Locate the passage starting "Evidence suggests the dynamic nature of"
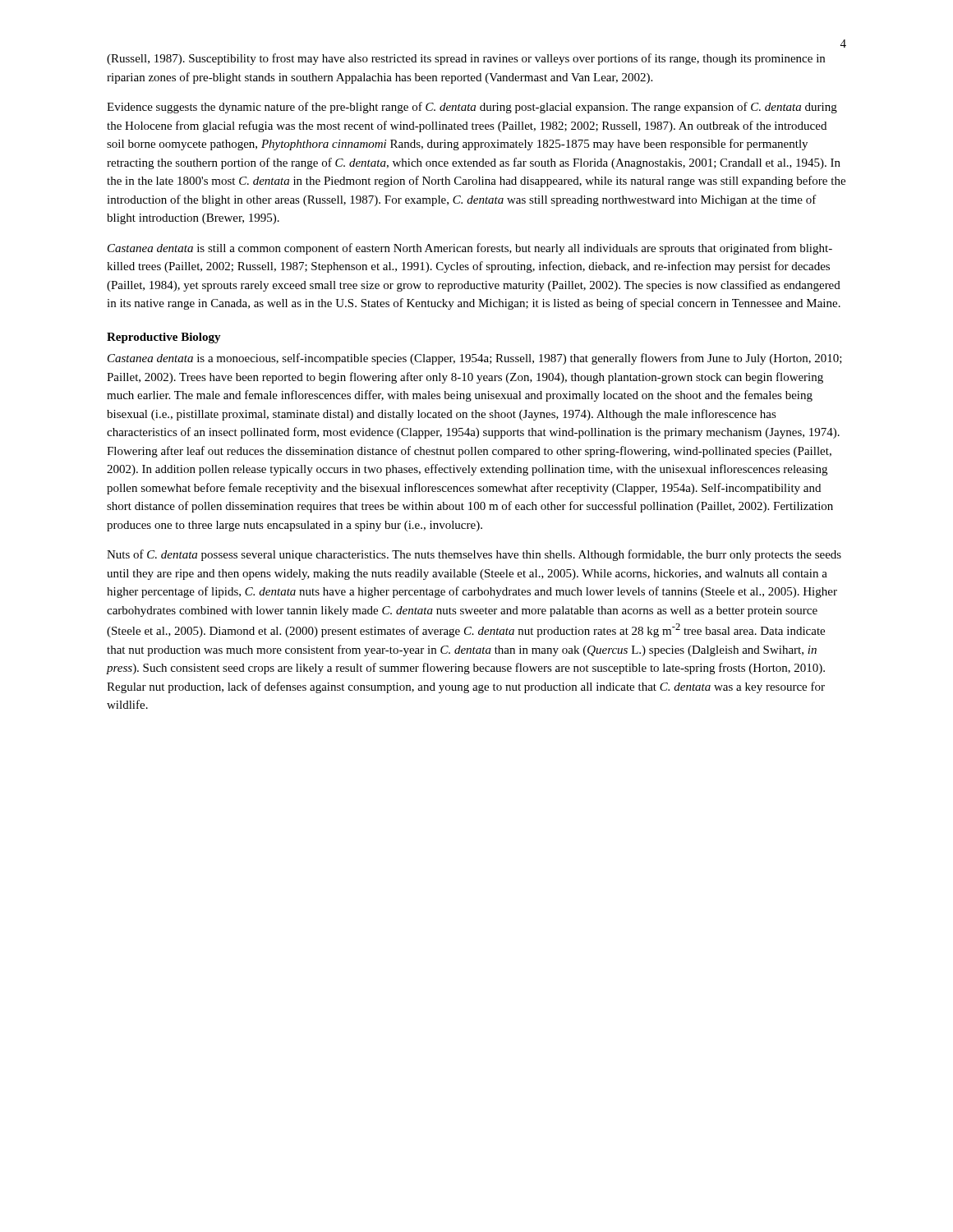 (476, 162)
